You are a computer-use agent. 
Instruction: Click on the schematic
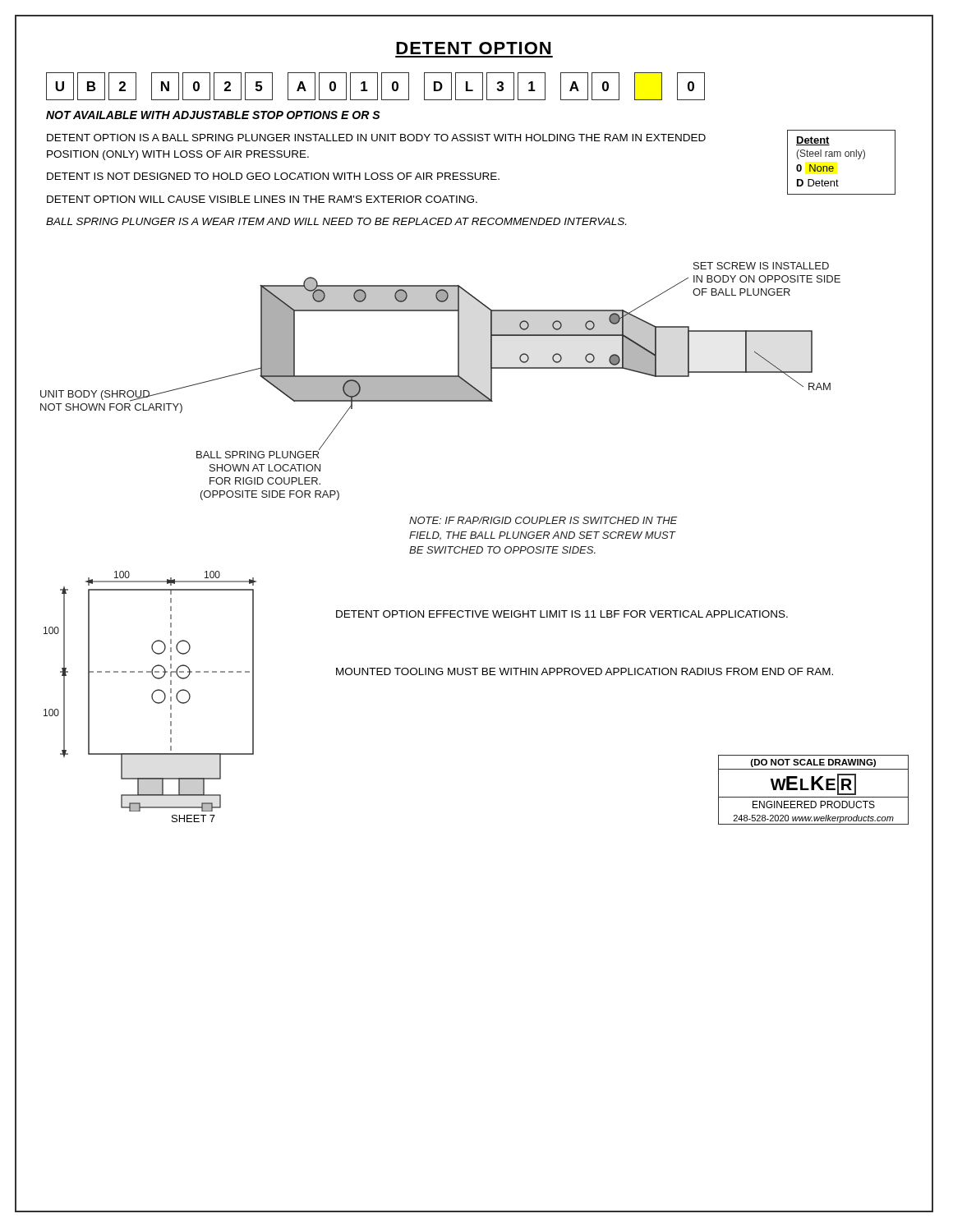474,86
